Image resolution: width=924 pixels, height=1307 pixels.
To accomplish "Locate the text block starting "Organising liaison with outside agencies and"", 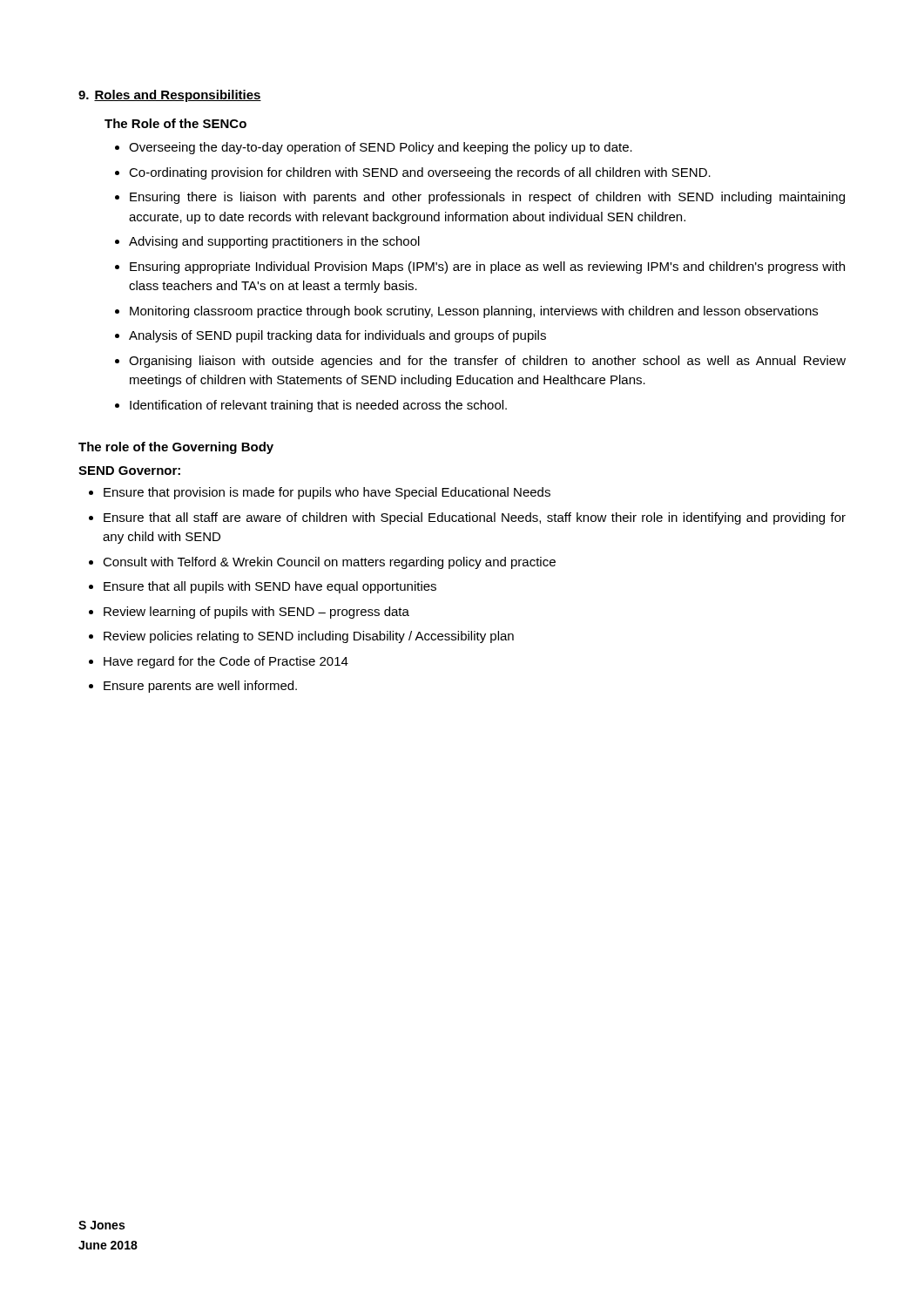I will (487, 370).
